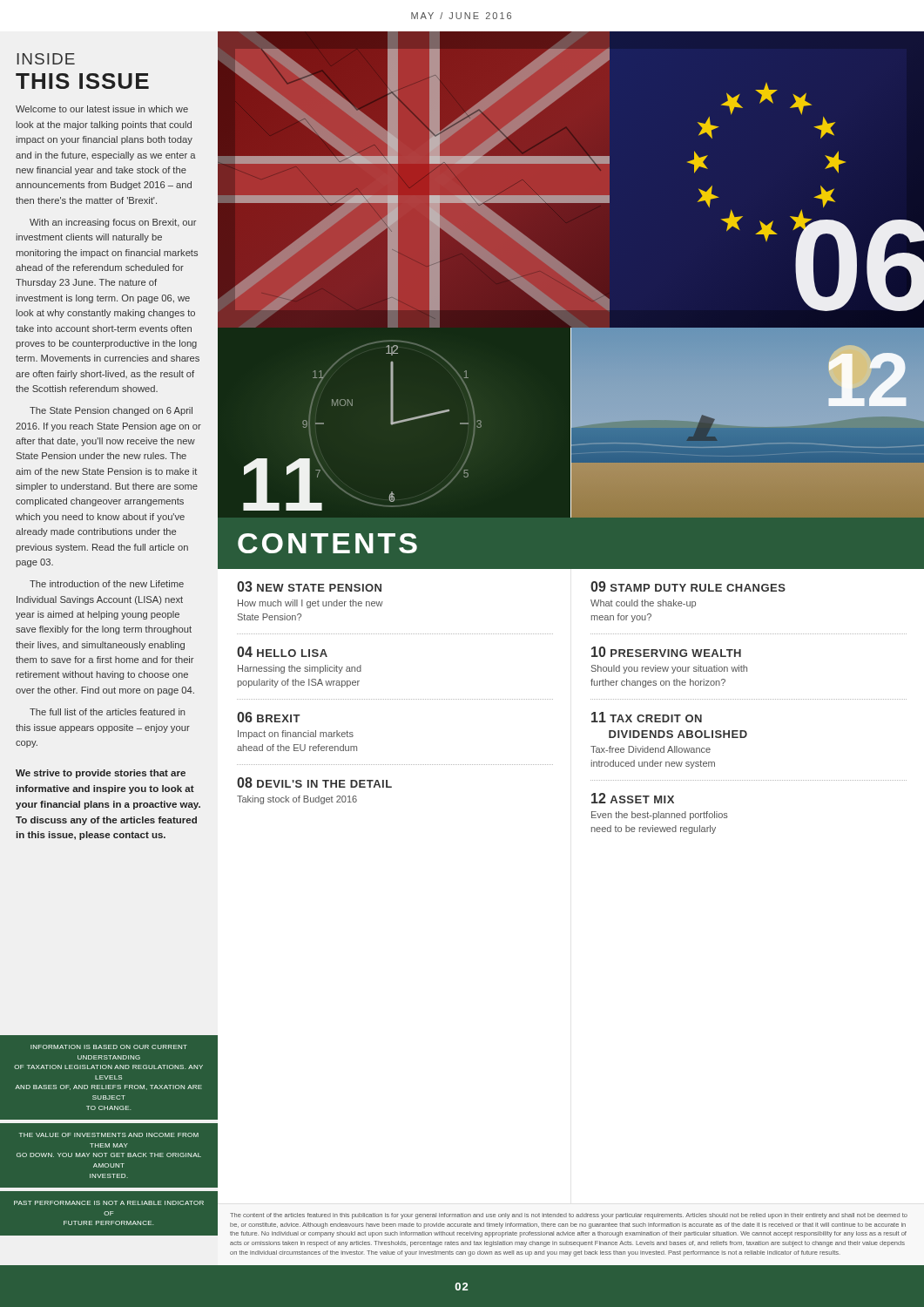The height and width of the screenshot is (1307, 924).
Task: Locate the text block starting "11 TAX CREDIT ON"
Action: click(748, 740)
